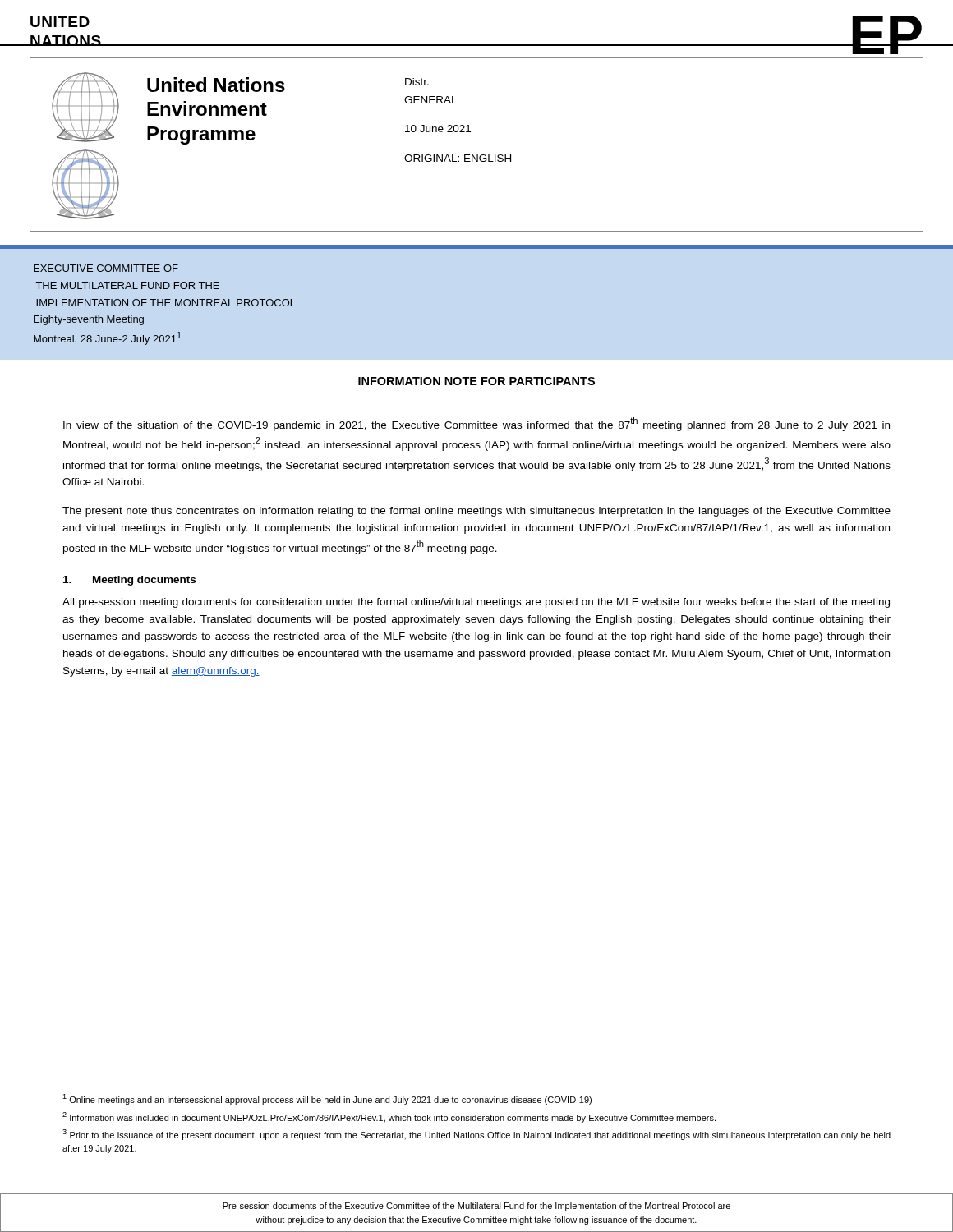Select the section header that says "INFORMATION NOTE FOR PARTICIPANTS"
The width and height of the screenshot is (953, 1232).
click(476, 381)
